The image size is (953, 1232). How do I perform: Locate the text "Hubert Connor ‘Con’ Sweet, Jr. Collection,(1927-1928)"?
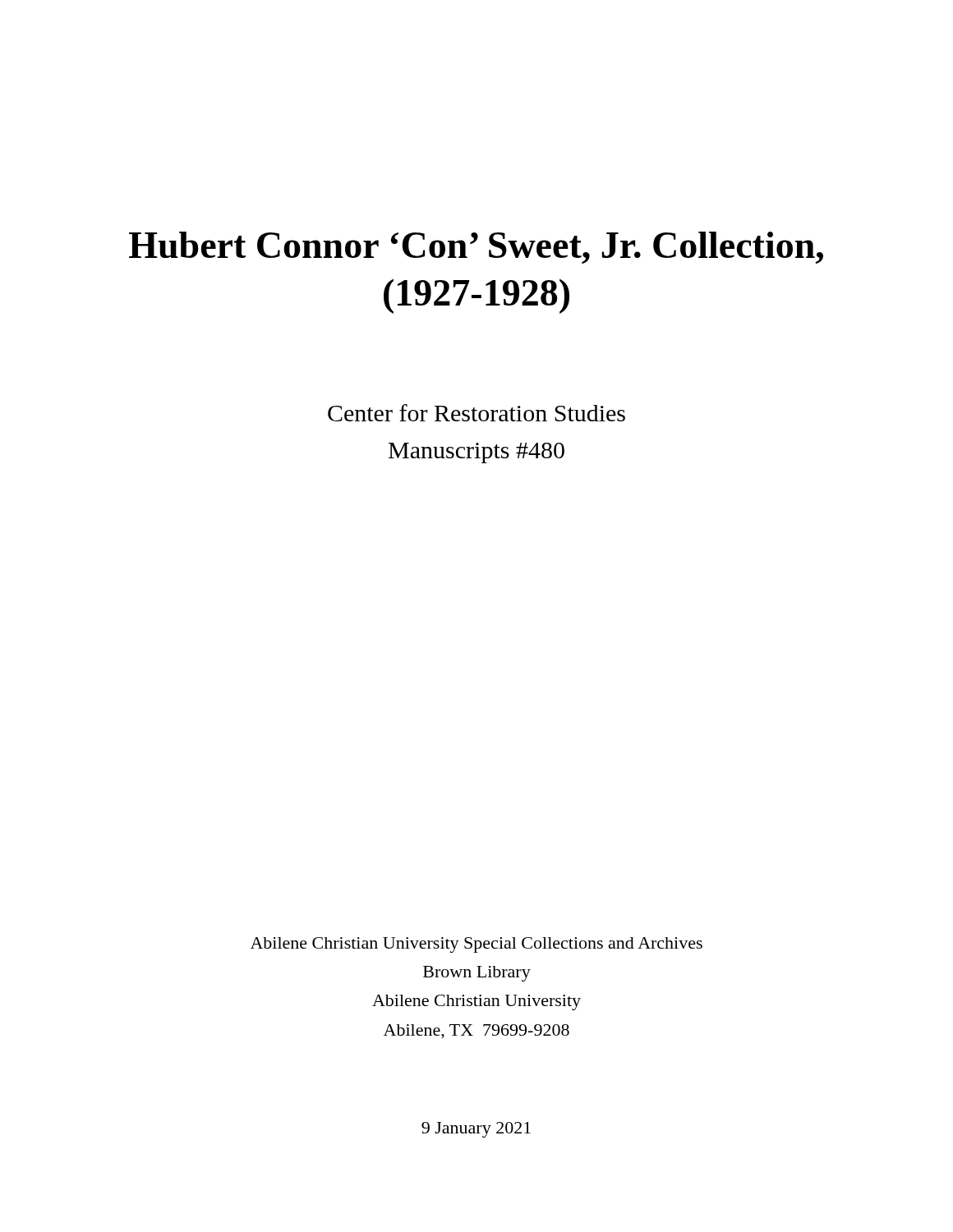[x=476, y=269]
